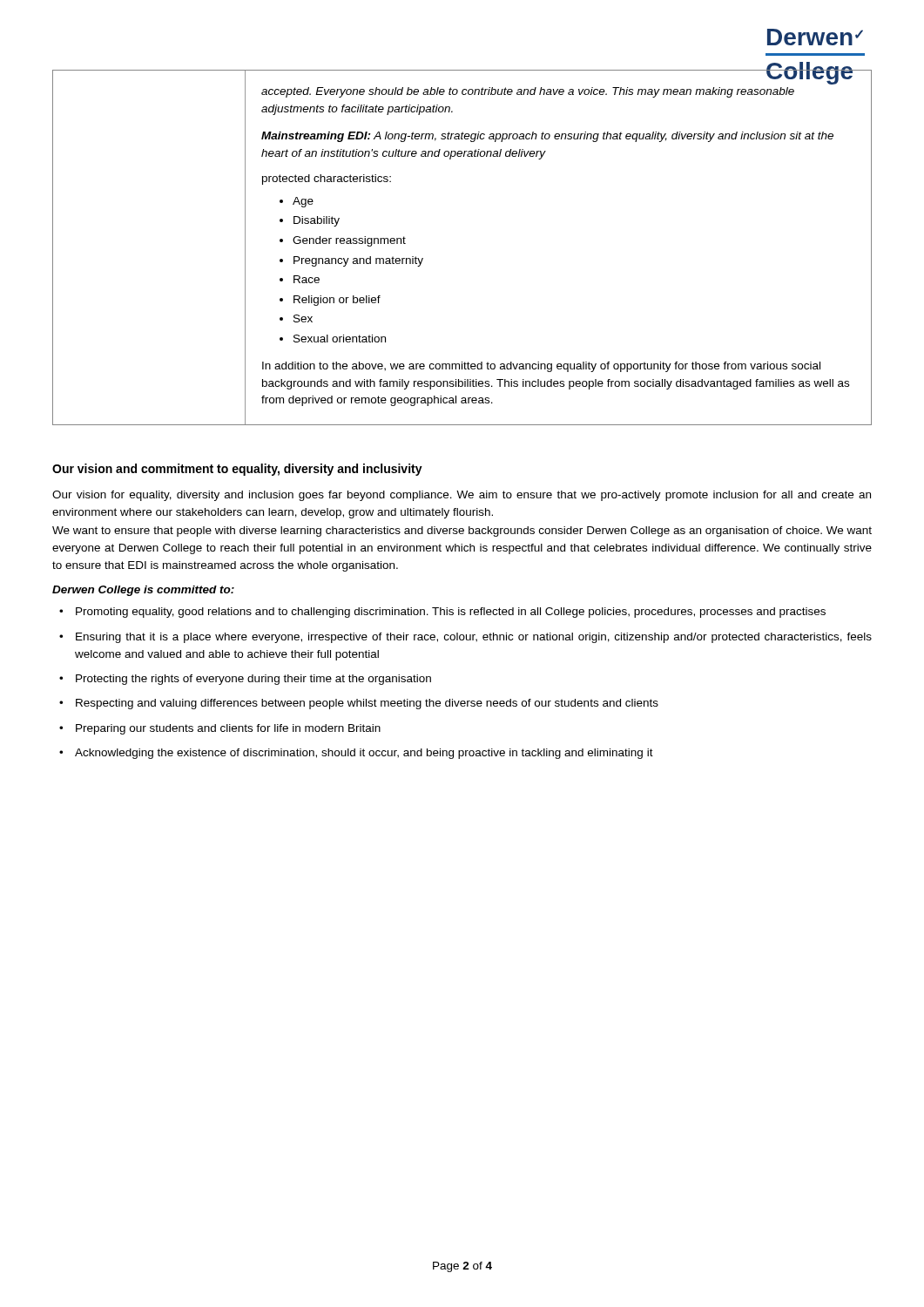Viewport: 924px width, 1307px height.
Task: Click on the text block starting "Acknowledging the existence of discrimination, should it"
Action: [364, 752]
